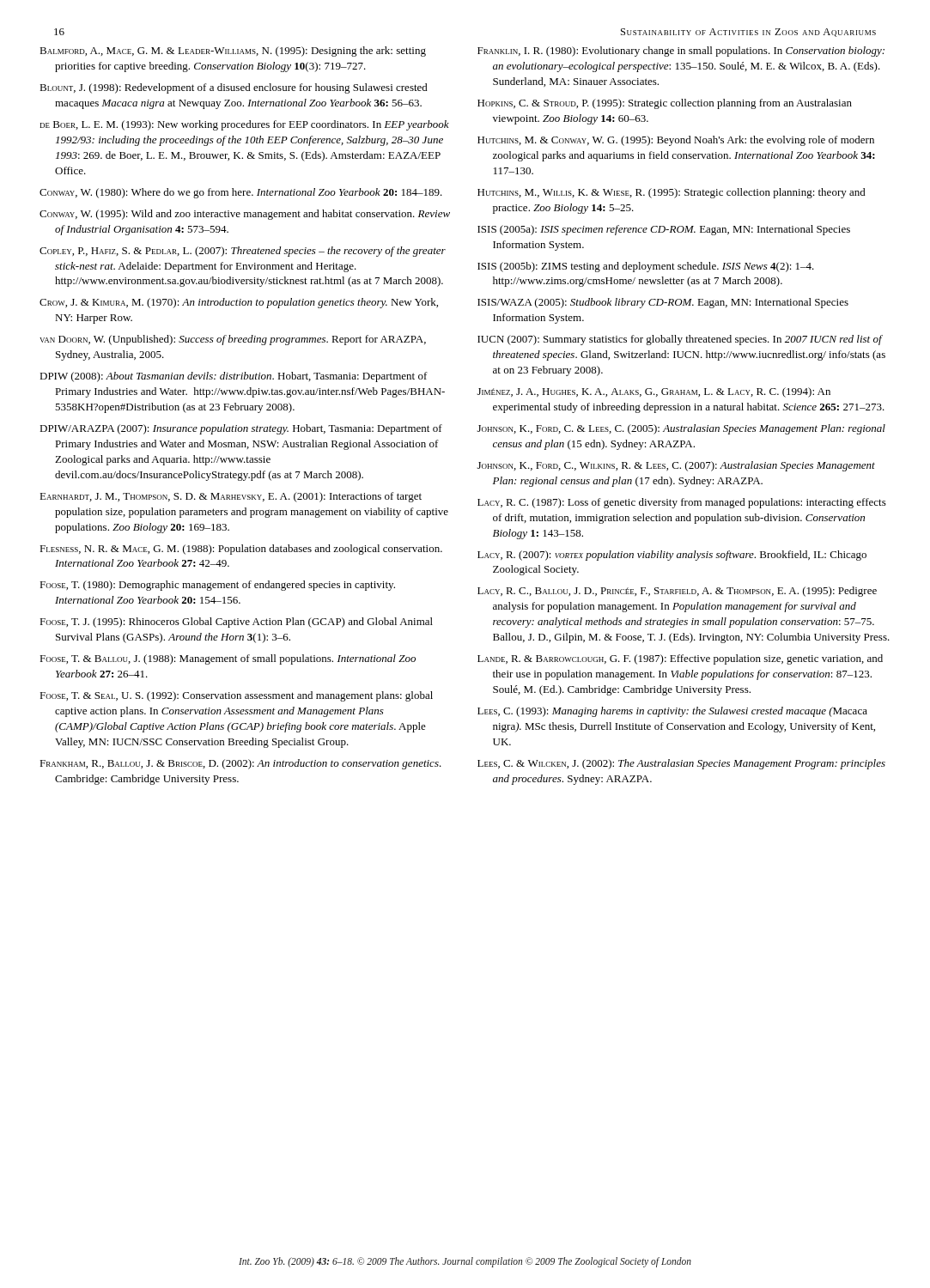Click the passage that begins "ISIS/WAZA (2005): Studbook"
The image size is (930, 1288).
click(663, 310)
